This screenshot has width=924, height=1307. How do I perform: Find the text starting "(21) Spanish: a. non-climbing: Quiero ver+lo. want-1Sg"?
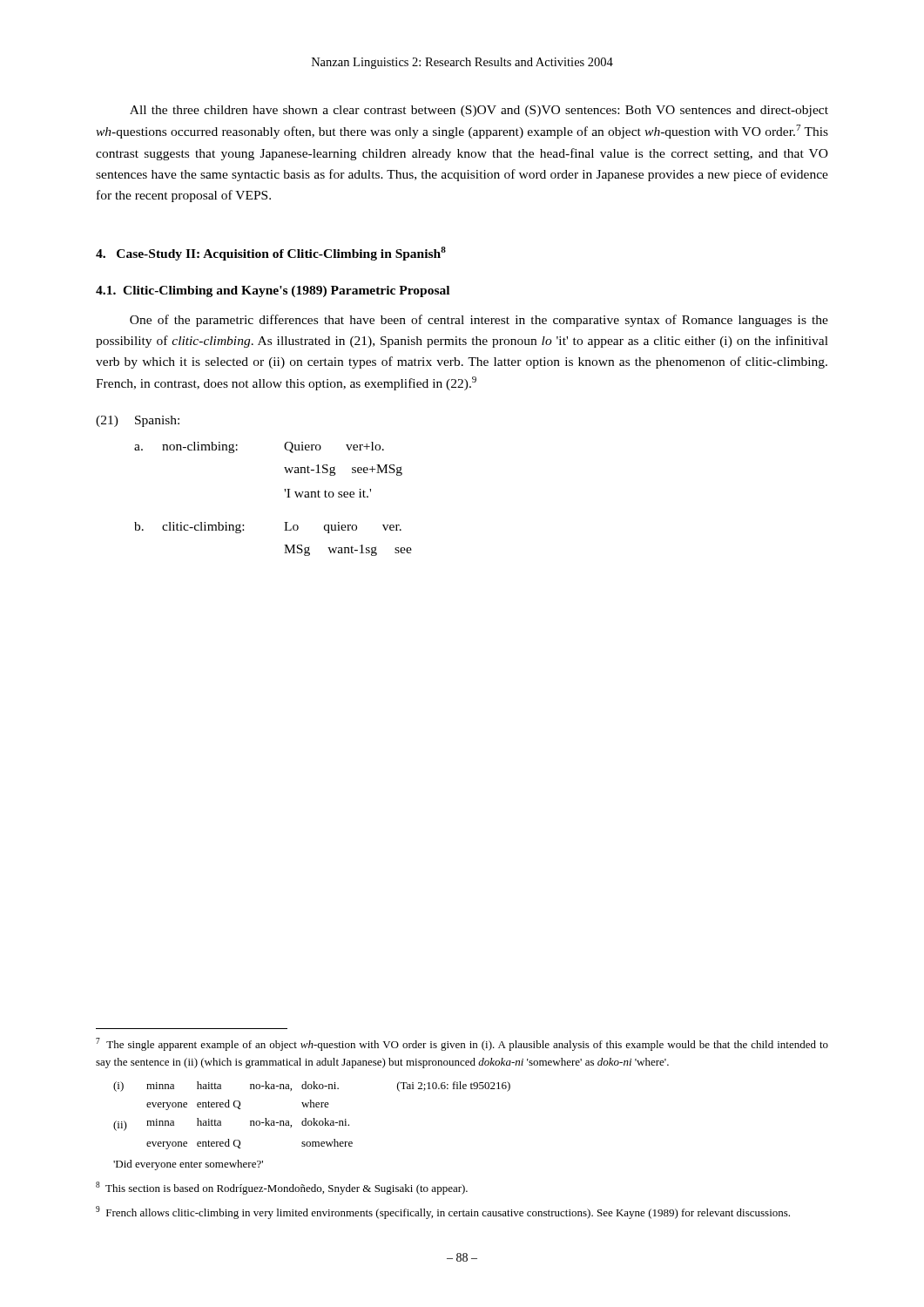pyautogui.click(x=138, y=421)
